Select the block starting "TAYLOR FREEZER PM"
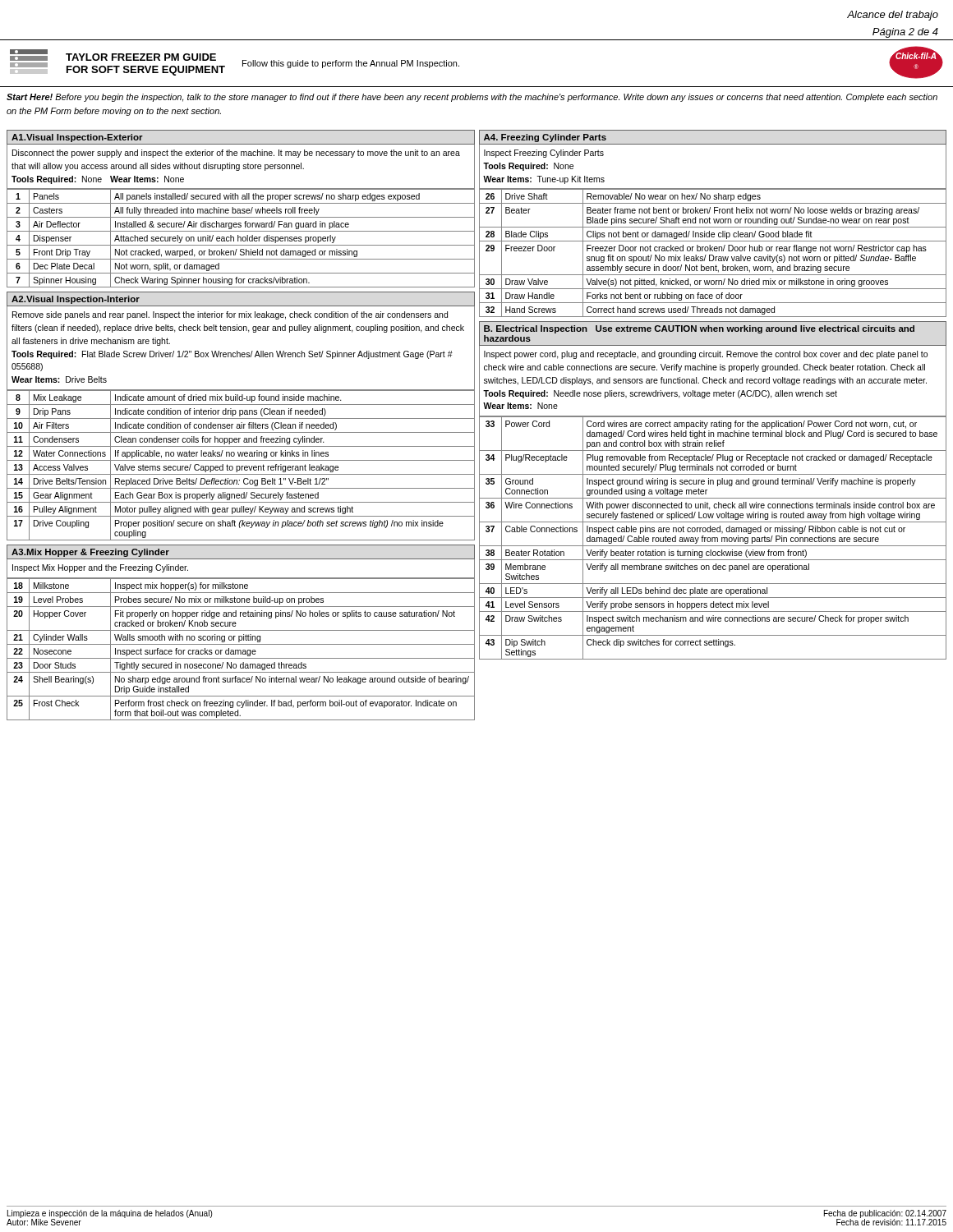The height and width of the screenshot is (1232, 953). coord(145,63)
